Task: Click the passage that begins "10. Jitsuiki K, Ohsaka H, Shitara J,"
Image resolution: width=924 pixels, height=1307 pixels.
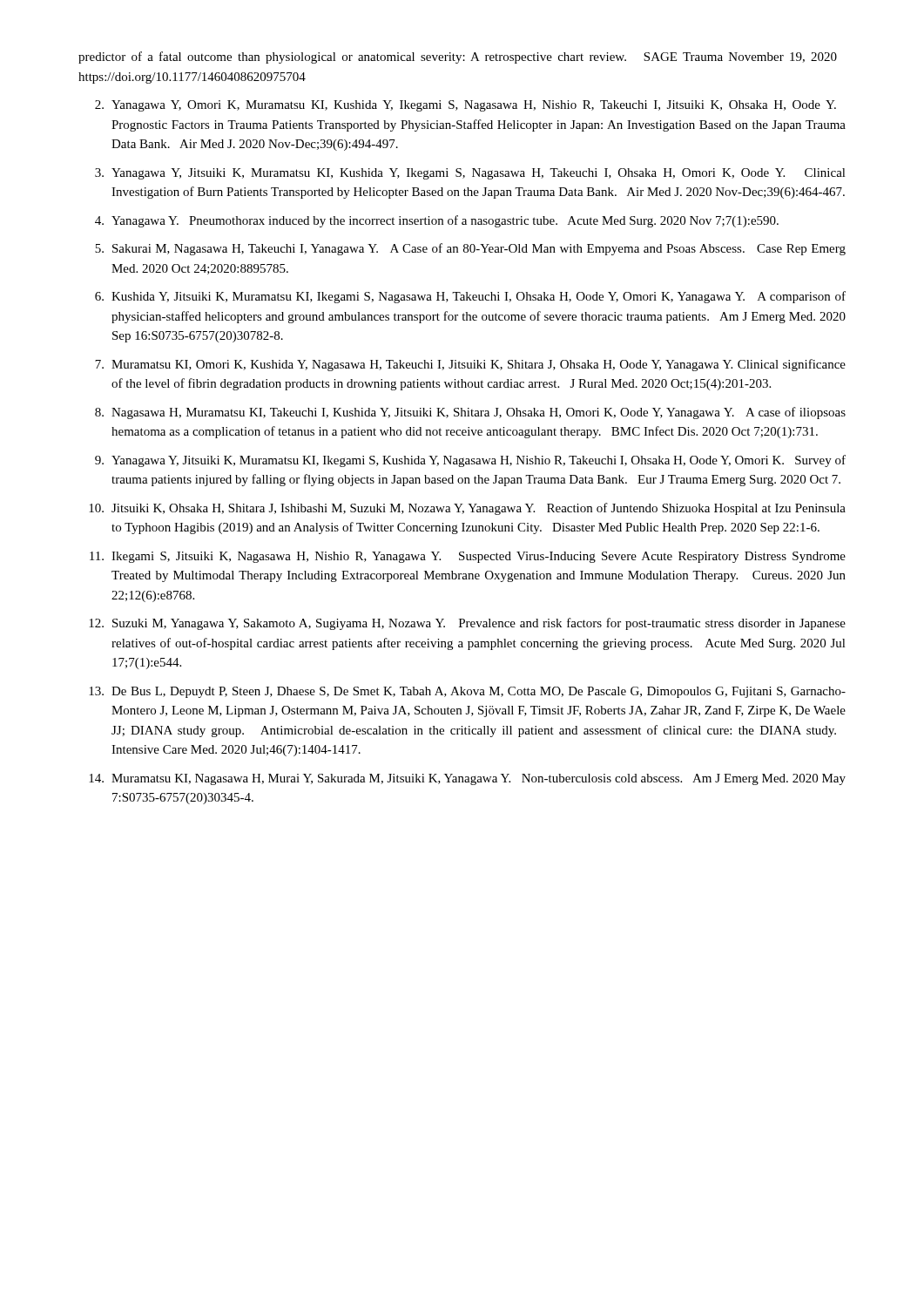Action: (462, 518)
